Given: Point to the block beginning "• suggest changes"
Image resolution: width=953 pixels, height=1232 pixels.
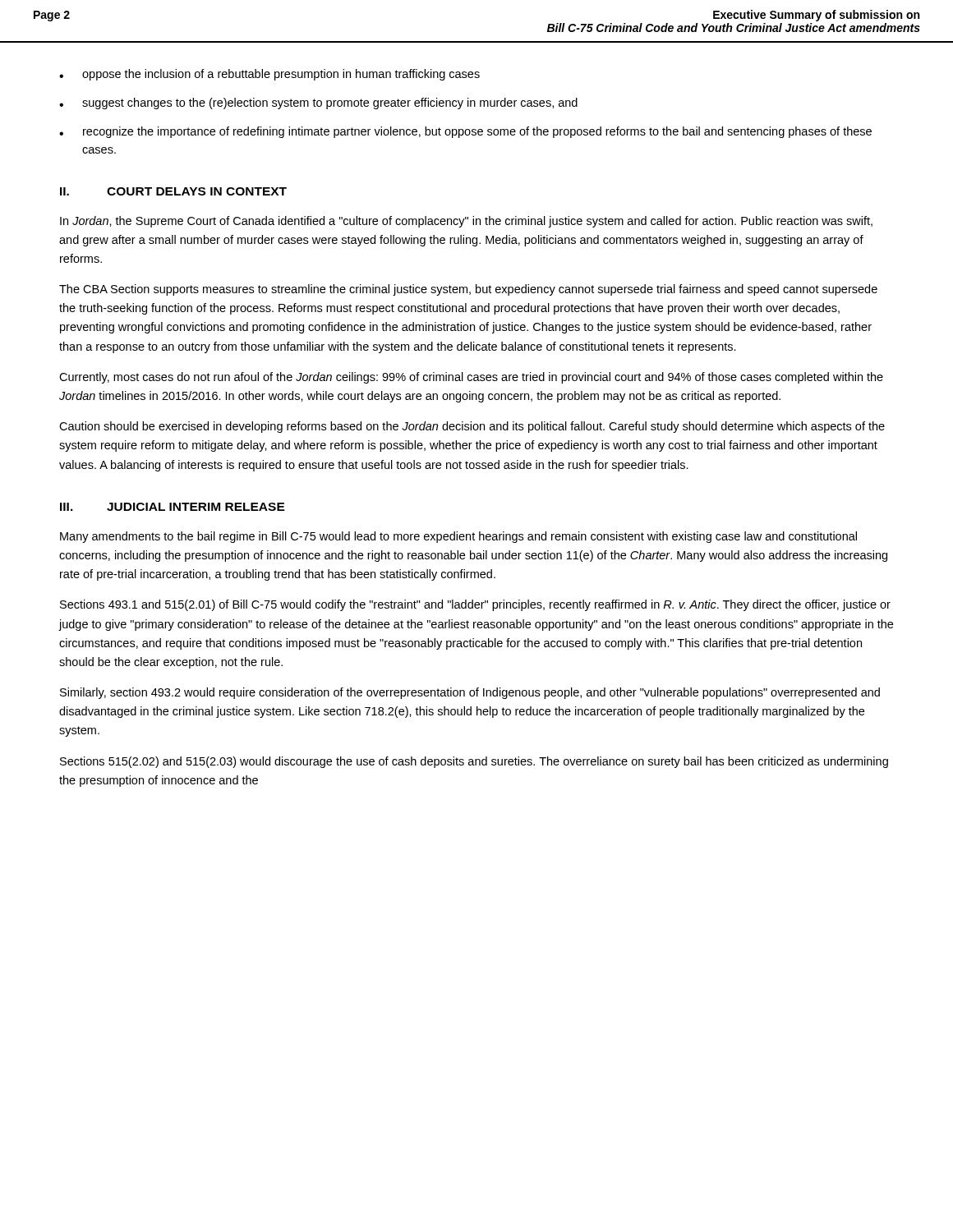Looking at the screenshot, I should pos(319,105).
